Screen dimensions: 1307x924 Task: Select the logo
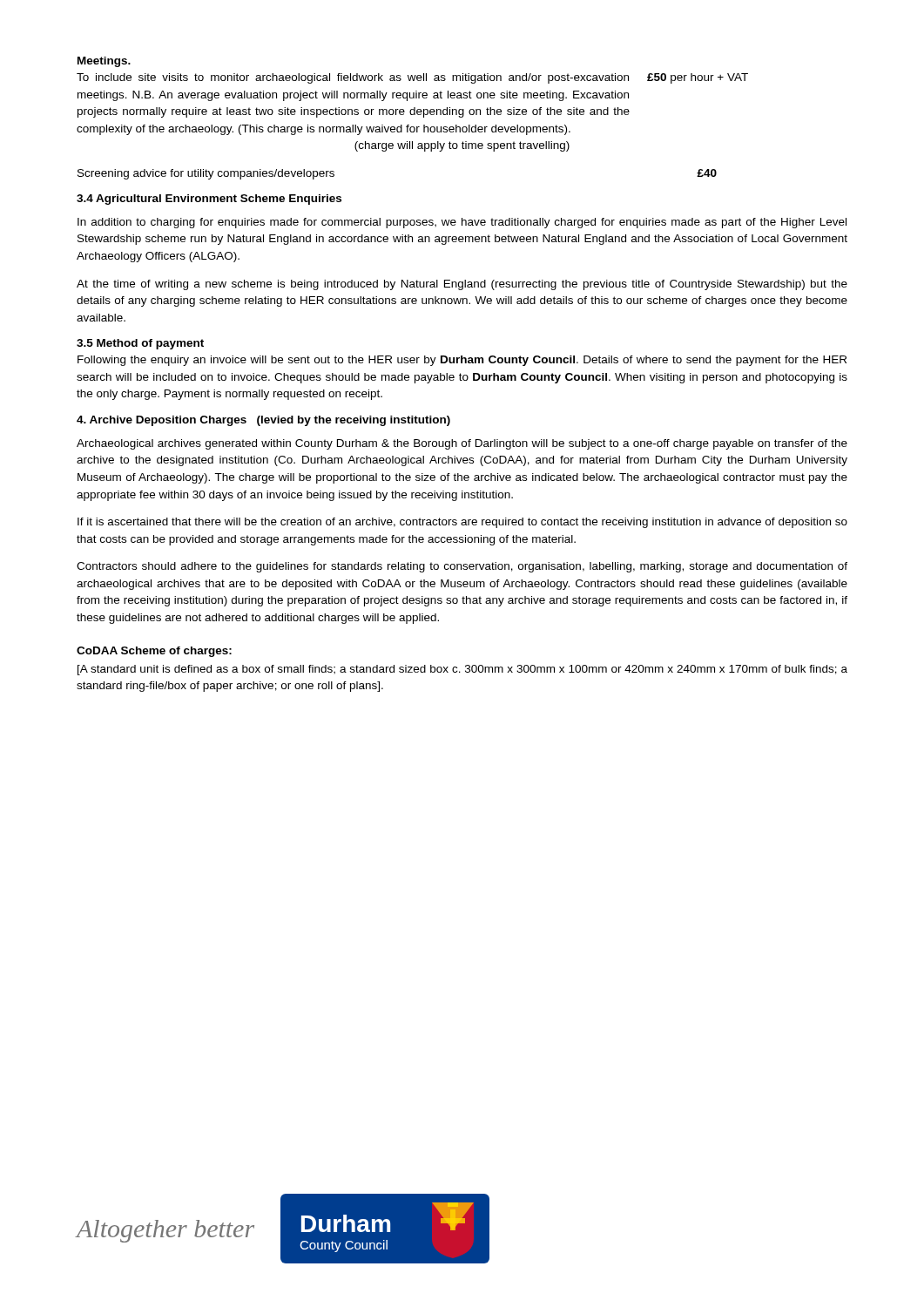[283, 1229]
